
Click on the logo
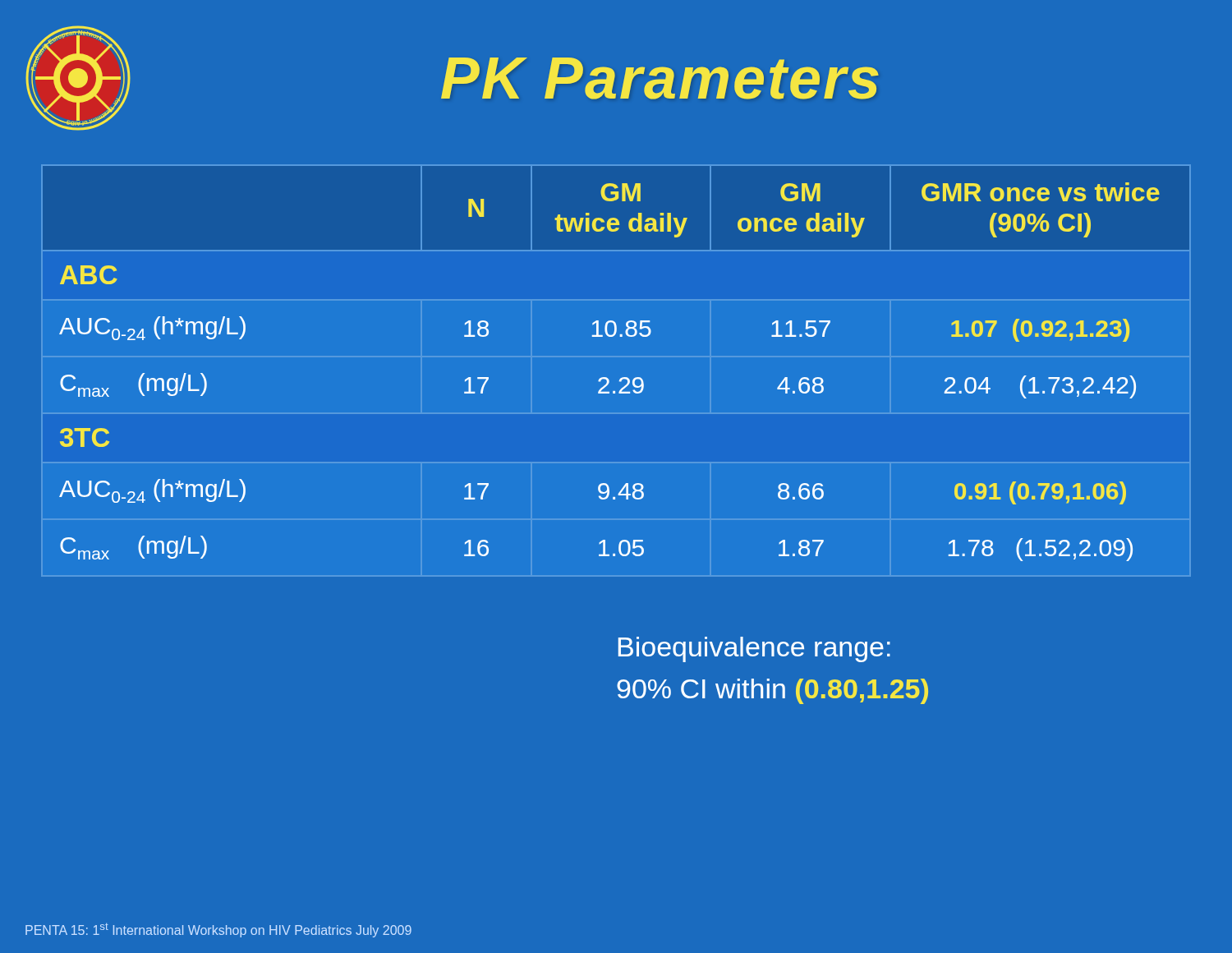coord(78,78)
